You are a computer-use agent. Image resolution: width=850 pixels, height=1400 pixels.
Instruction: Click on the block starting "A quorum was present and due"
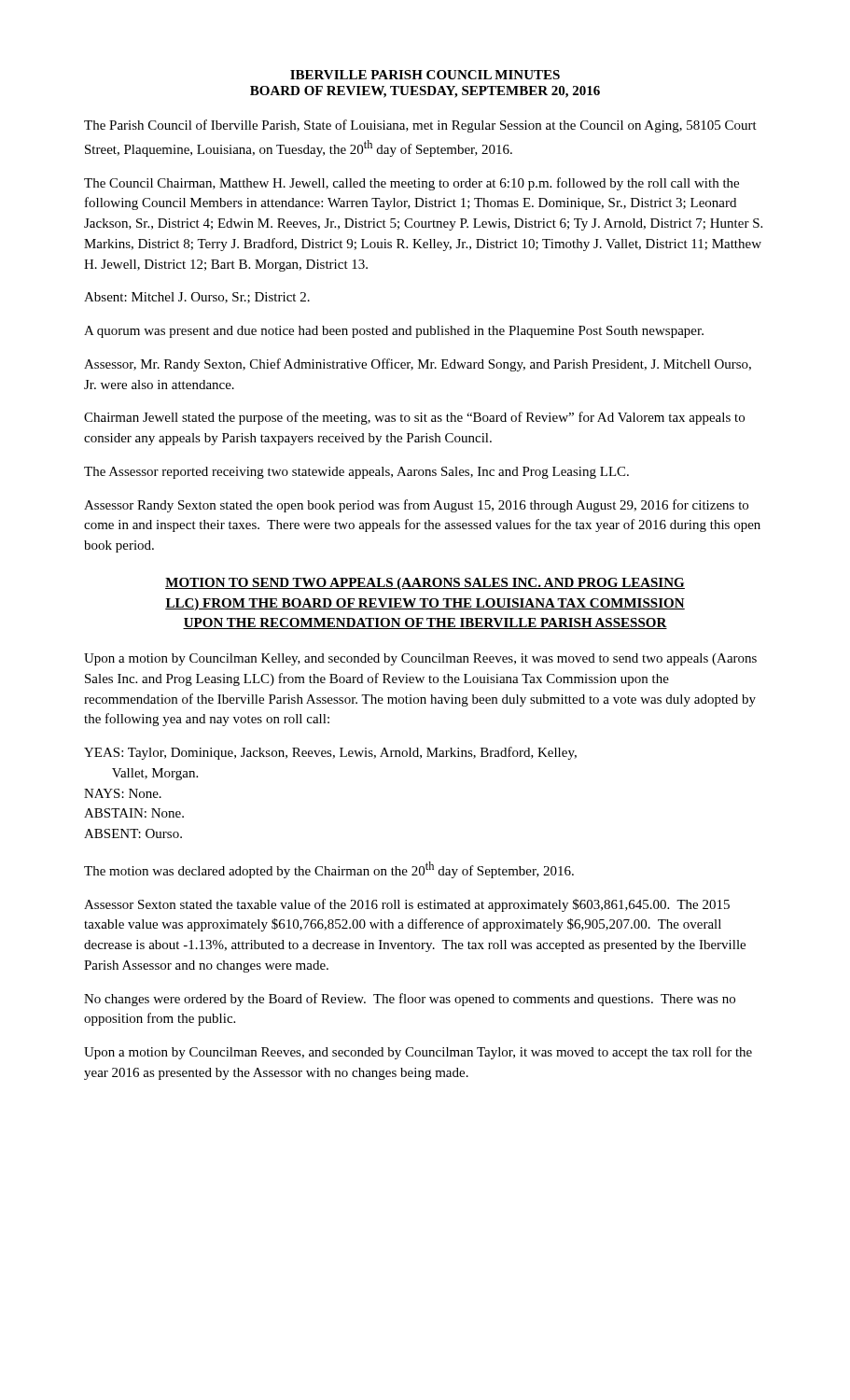click(394, 330)
